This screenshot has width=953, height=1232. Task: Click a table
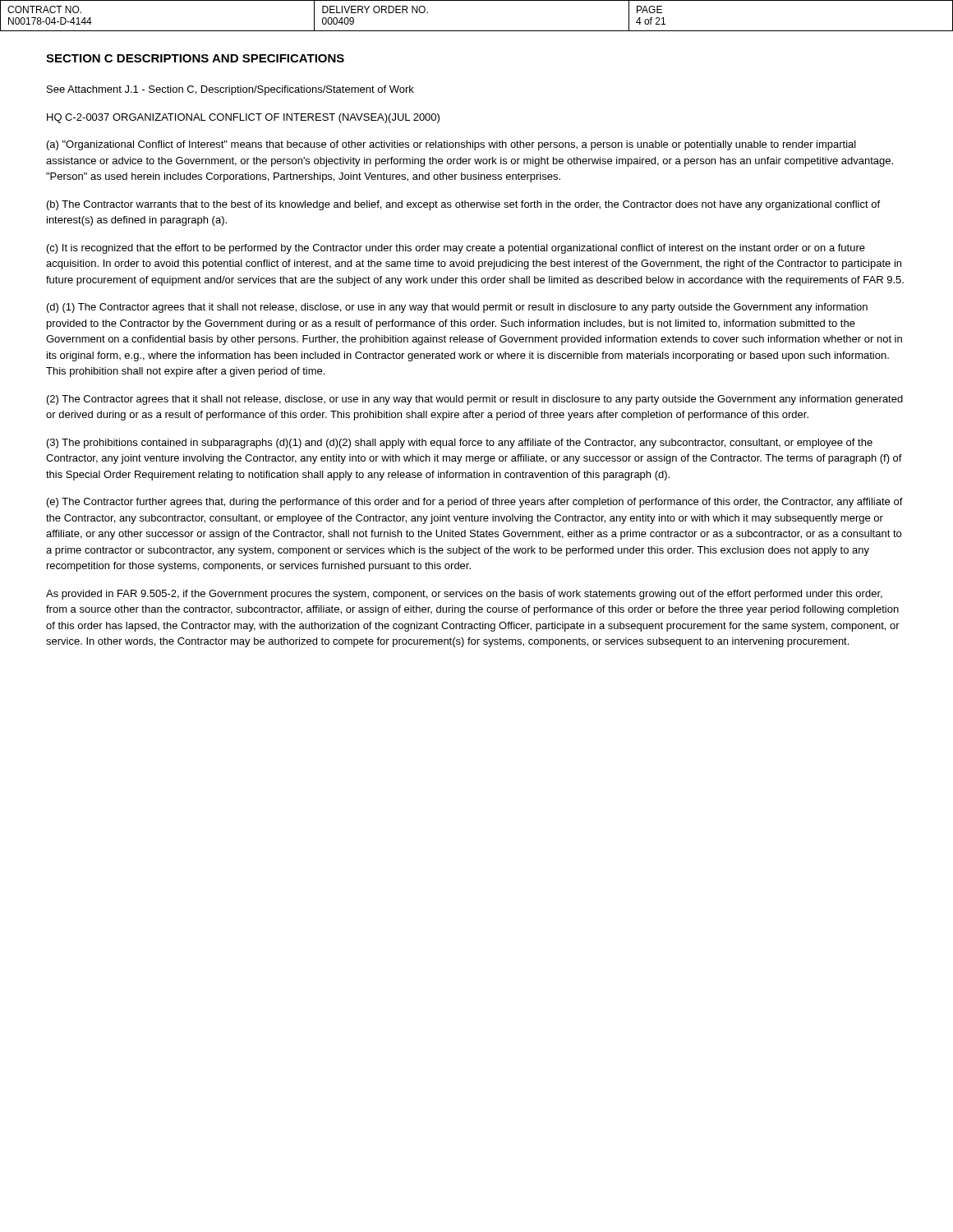pos(476,16)
